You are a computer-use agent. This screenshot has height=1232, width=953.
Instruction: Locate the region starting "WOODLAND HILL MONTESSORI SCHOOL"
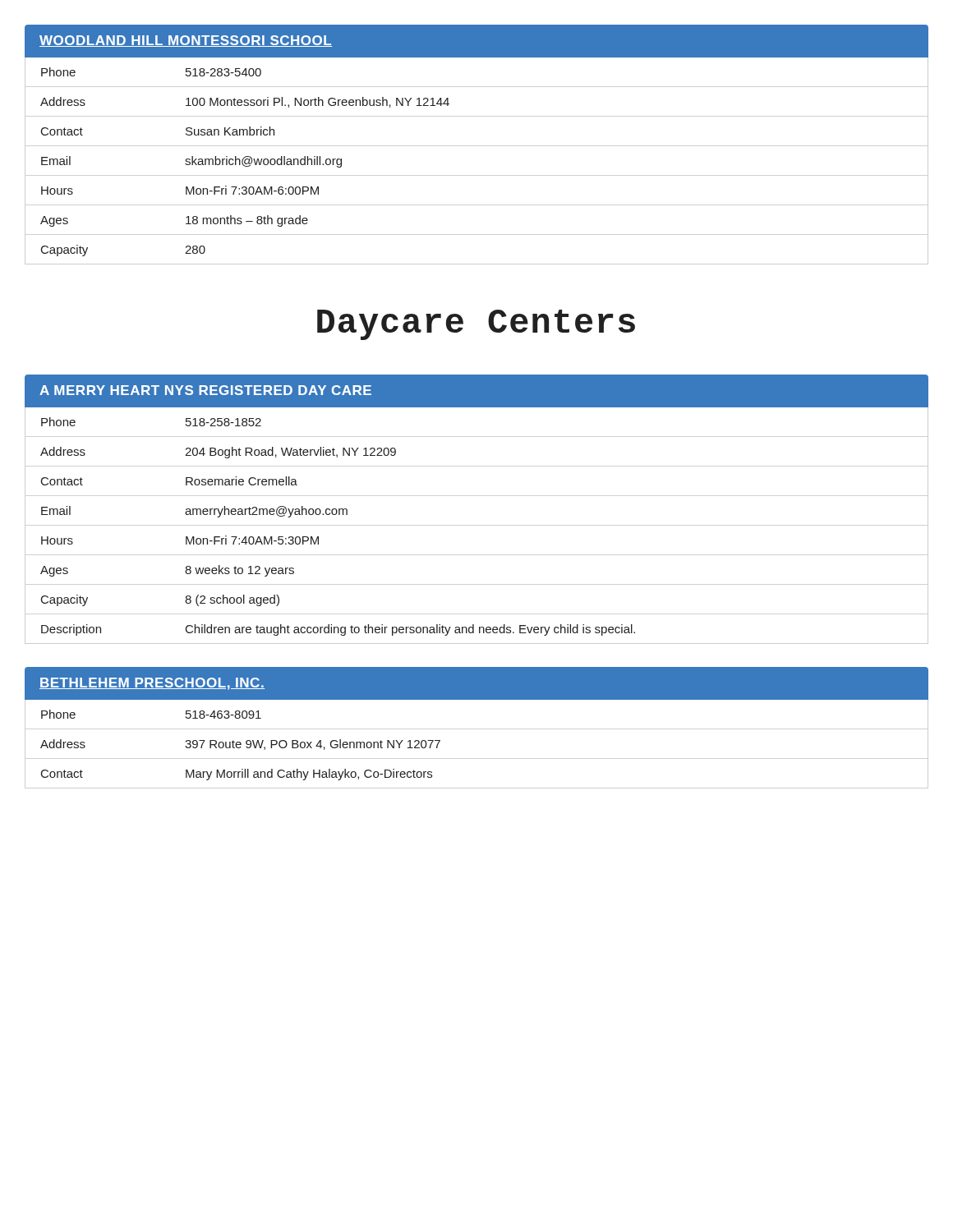186,41
